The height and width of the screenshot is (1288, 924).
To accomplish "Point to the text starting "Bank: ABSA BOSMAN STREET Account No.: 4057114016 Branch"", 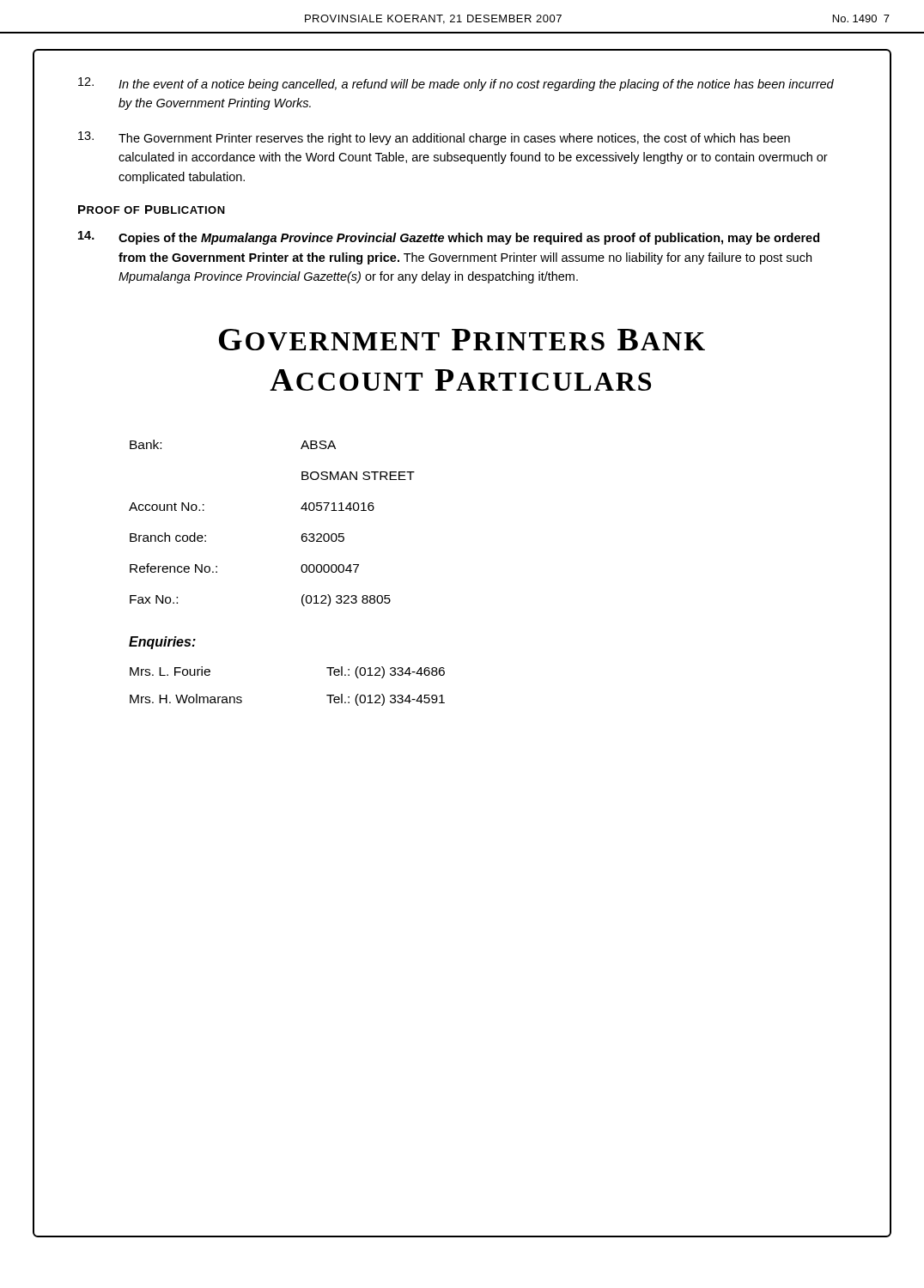I will (149, 443).
